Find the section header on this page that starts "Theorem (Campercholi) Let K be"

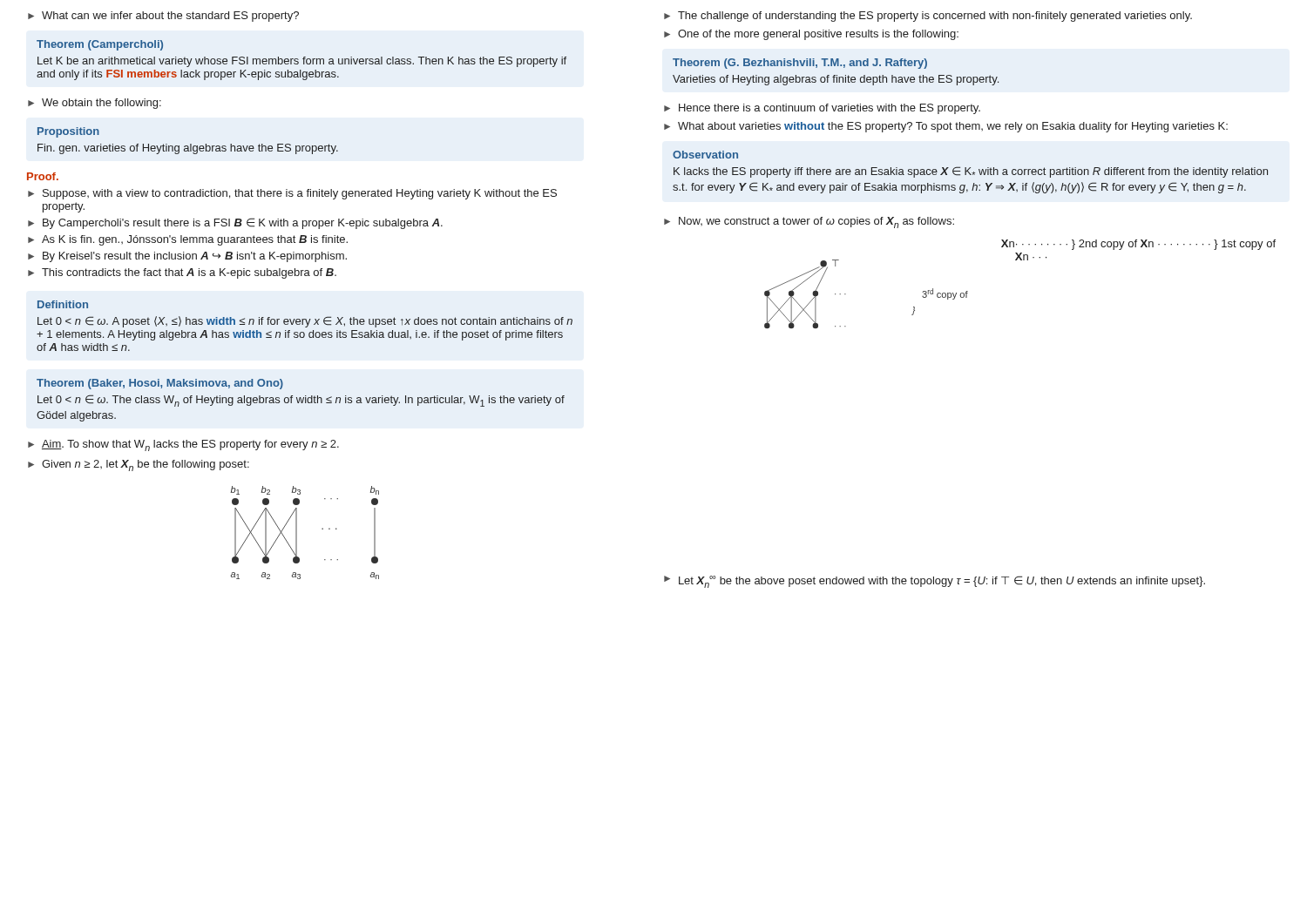[x=305, y=59]
